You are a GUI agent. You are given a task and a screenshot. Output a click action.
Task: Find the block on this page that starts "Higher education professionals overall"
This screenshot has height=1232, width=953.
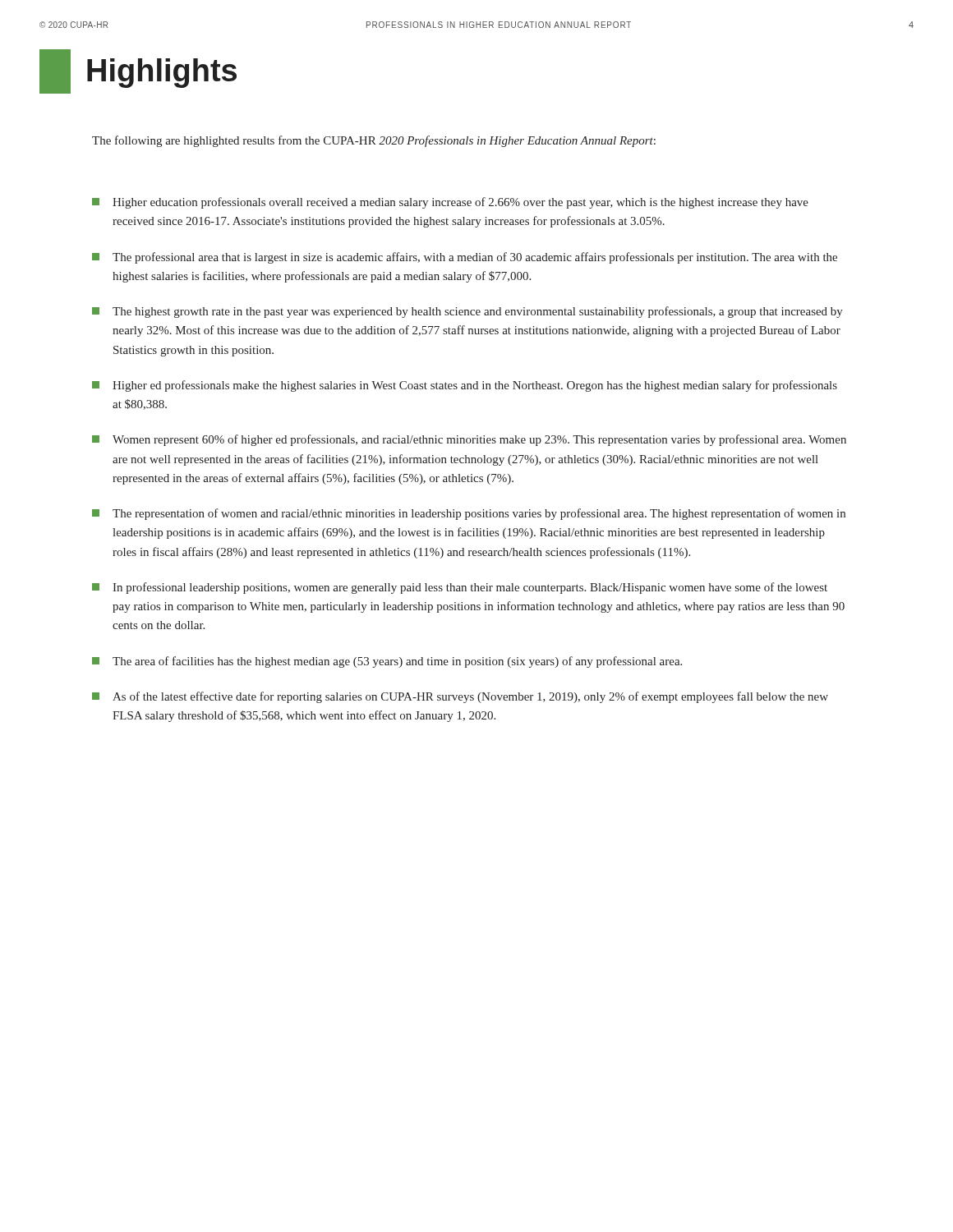point(470,212)
